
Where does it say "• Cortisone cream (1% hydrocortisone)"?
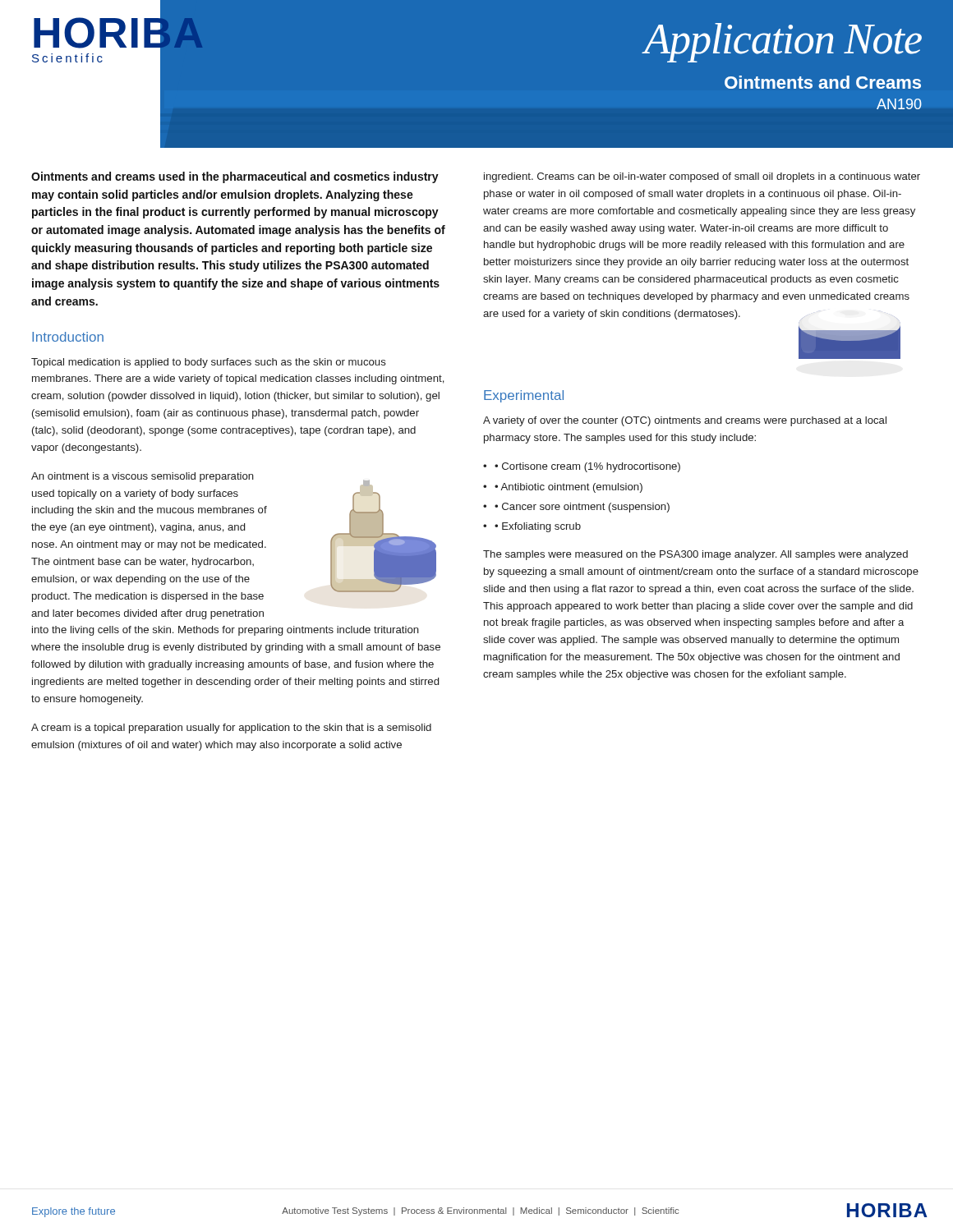(588, 466)
